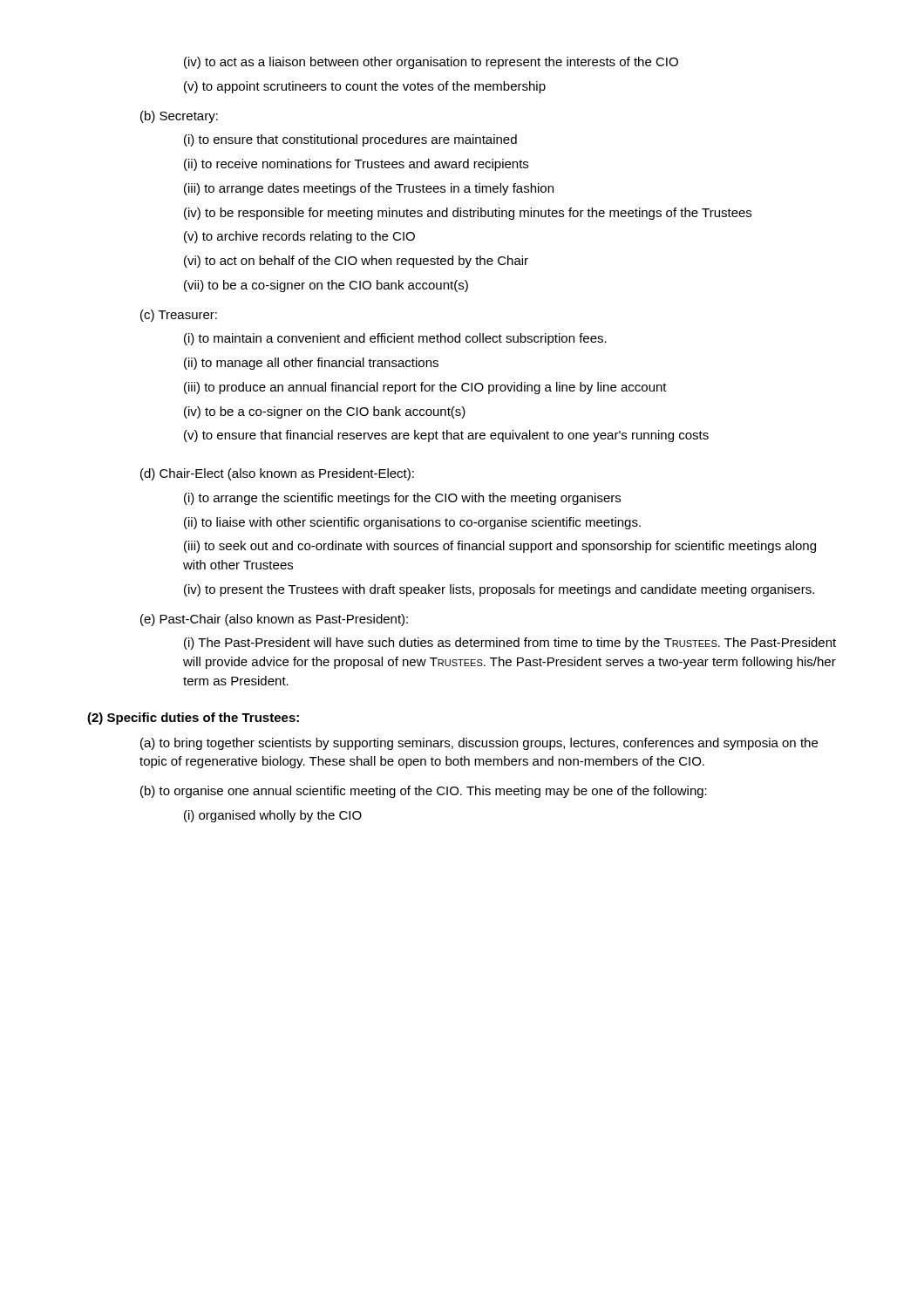
Task: Navigate to the passage starting "(b) to organise one annual scientific meeting"
Action: [424, 790]
